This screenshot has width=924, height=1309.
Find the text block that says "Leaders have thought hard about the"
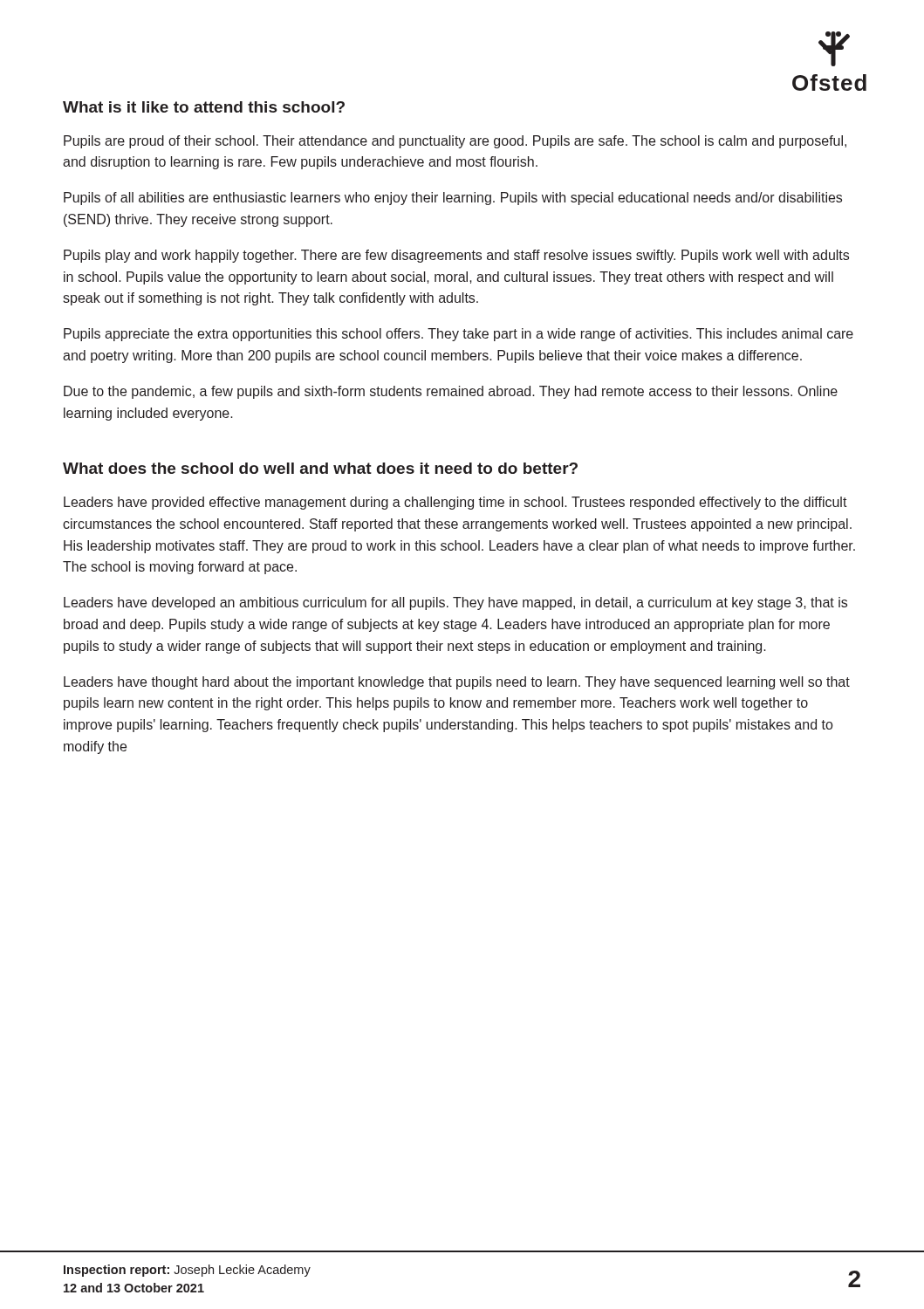[x=456, y=714]
